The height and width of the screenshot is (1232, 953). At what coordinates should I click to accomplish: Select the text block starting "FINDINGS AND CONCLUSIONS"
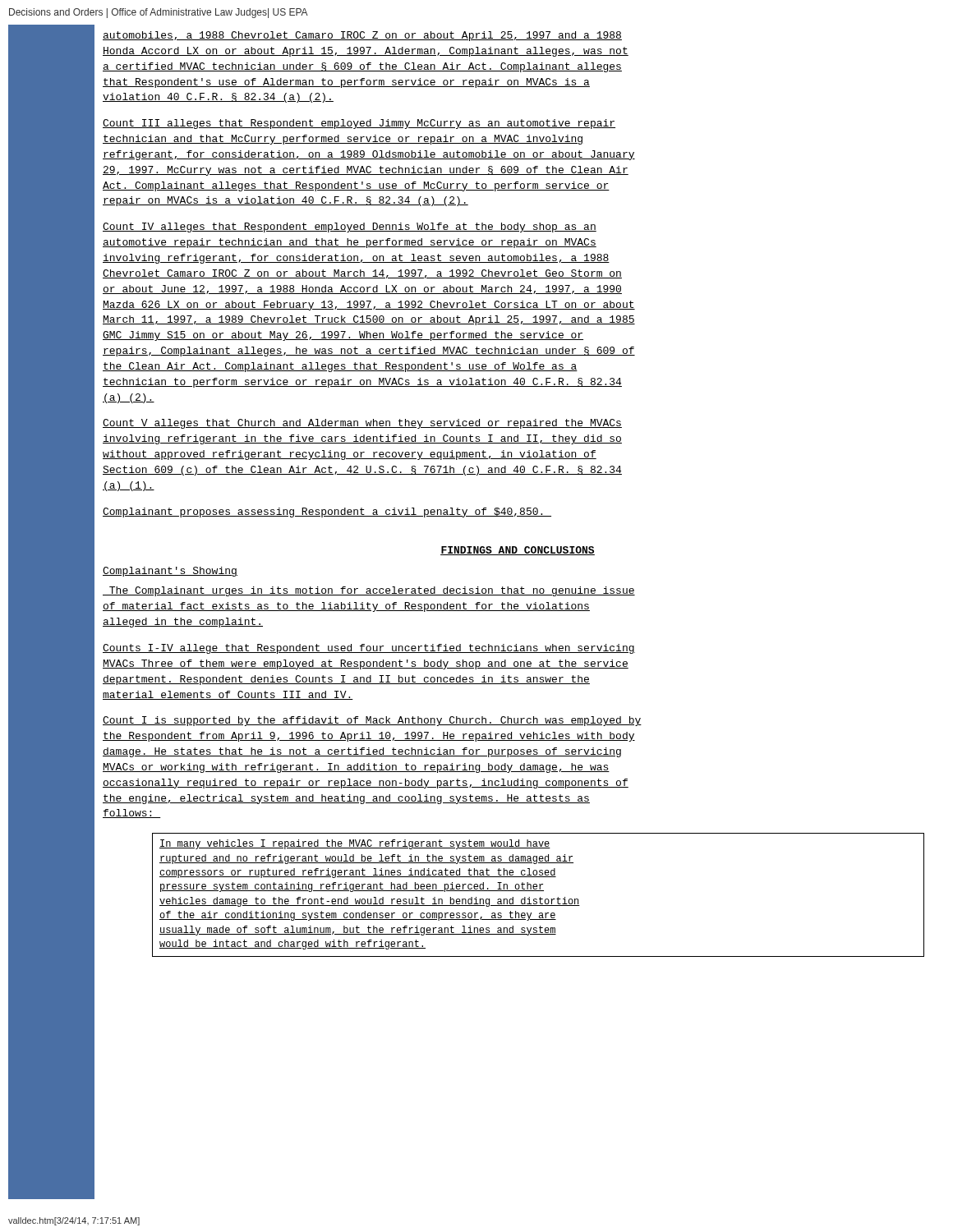[x=518, y=551]
